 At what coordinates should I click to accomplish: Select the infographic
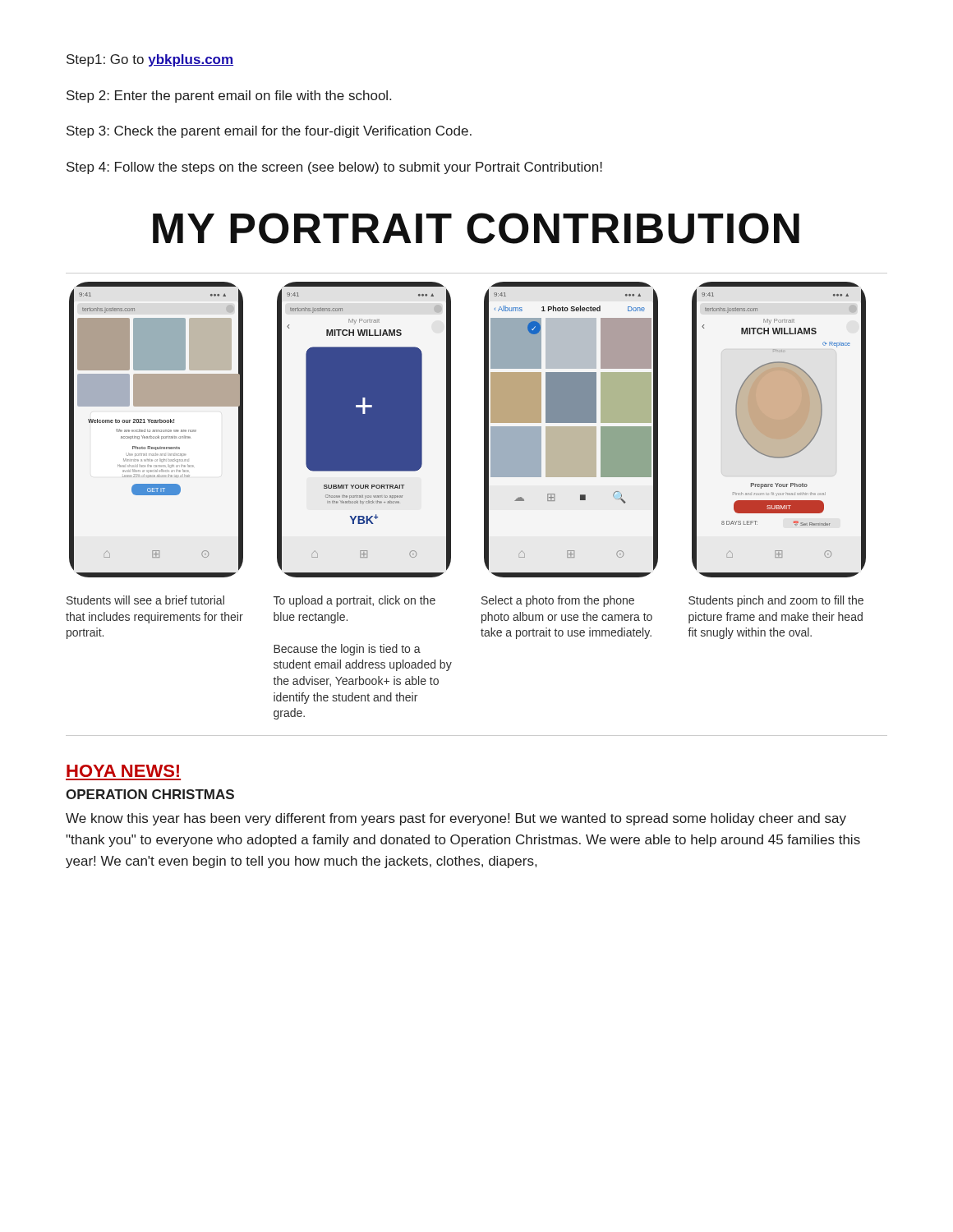pos(476,504)
